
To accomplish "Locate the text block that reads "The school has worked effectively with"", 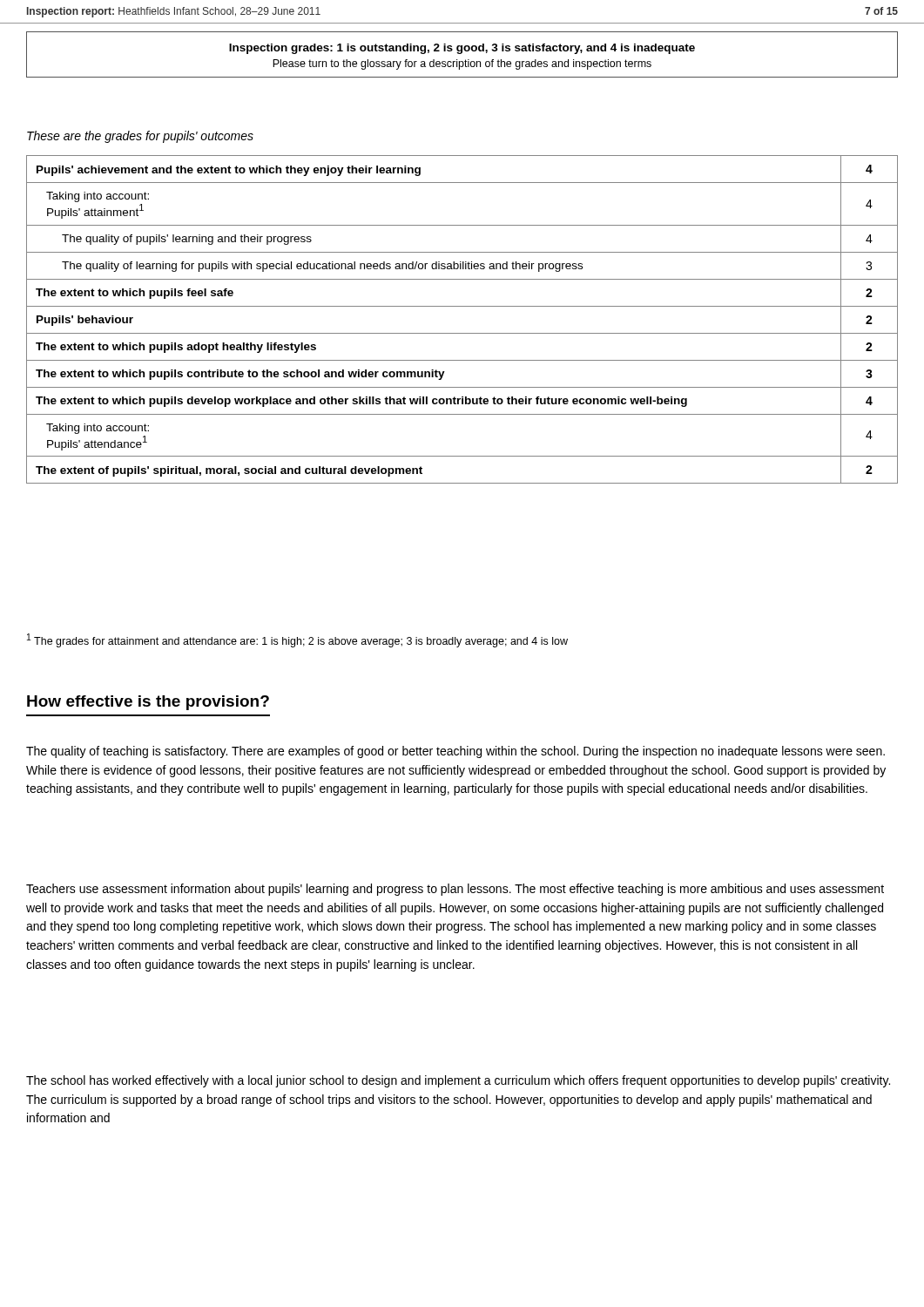I will click(459, 1099).
